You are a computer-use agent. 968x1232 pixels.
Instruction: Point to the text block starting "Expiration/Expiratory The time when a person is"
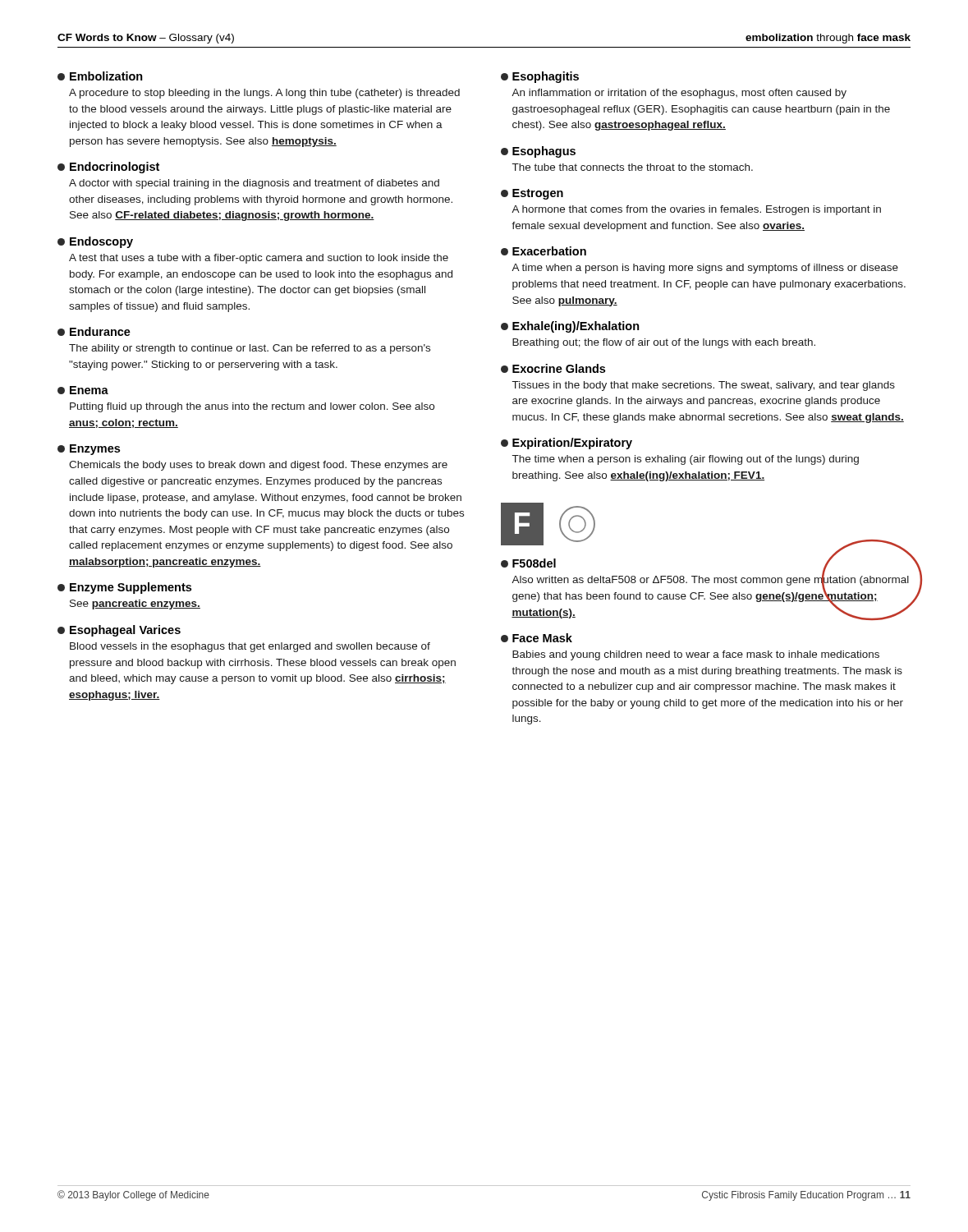point(705,460)
